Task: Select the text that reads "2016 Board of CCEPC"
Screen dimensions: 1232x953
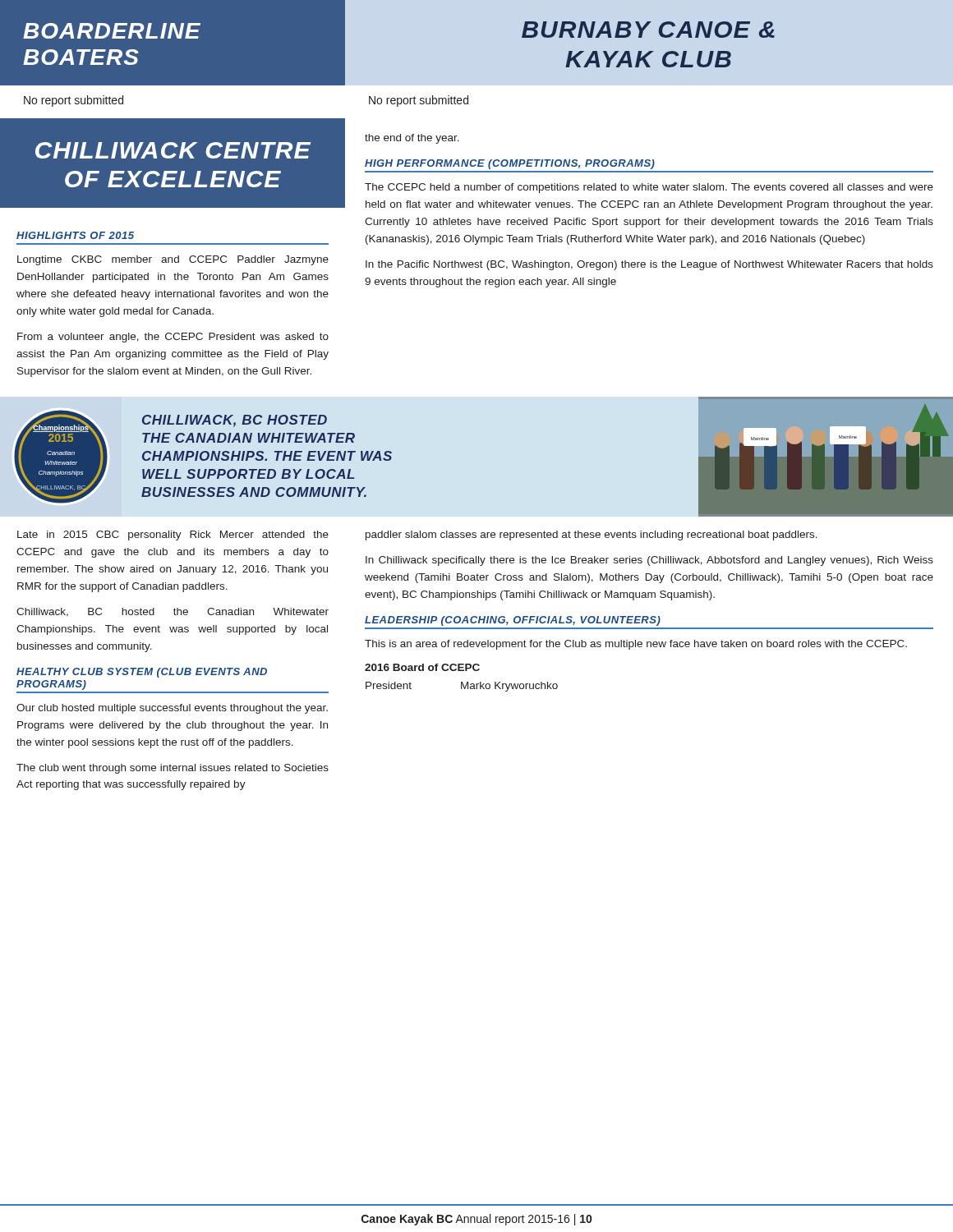Action: pyautogui.click(x=422, y=667)
